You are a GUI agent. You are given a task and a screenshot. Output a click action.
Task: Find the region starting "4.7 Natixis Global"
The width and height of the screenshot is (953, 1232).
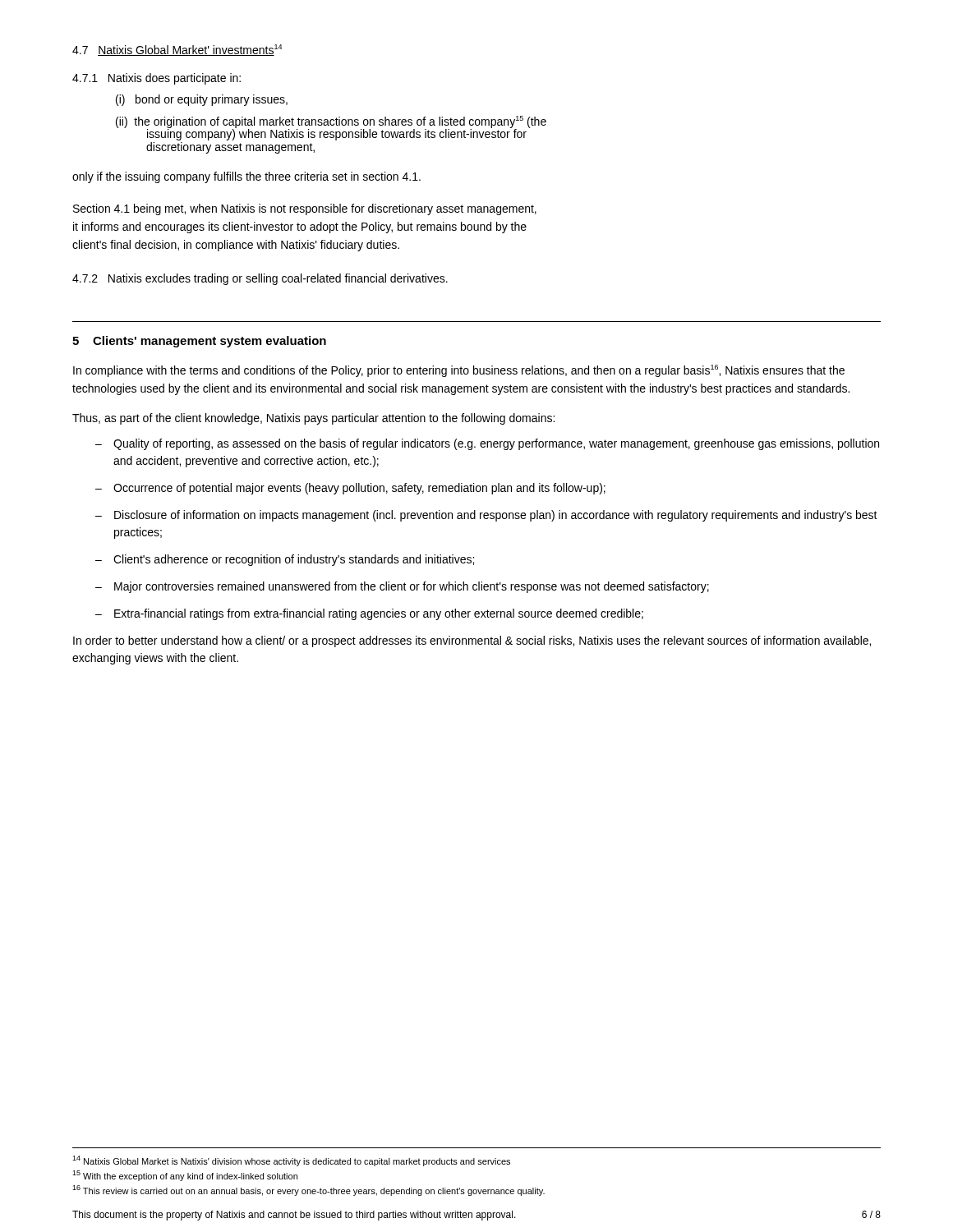[177, 50]
